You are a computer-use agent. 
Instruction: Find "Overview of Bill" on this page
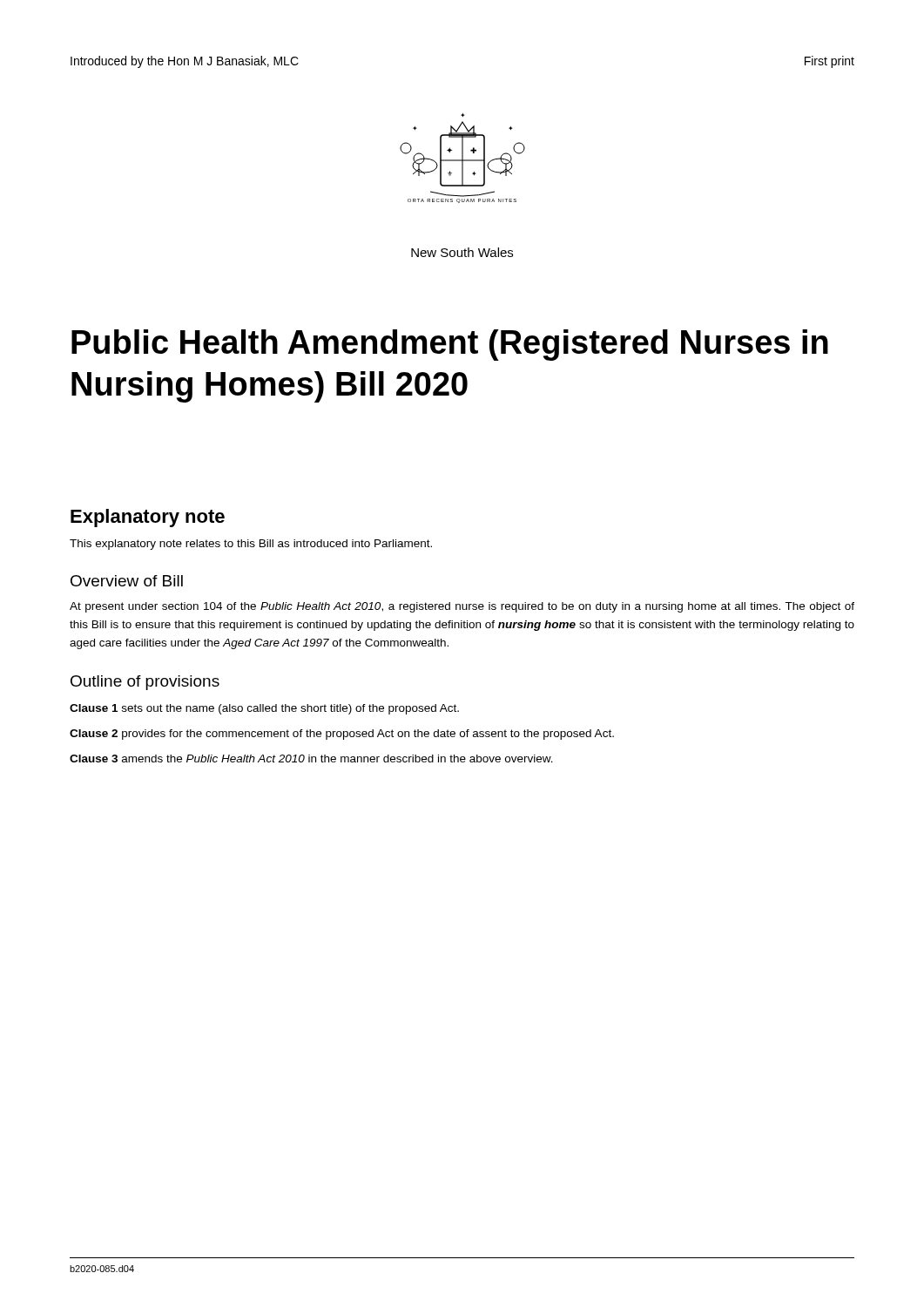click(x=127, y=581)
